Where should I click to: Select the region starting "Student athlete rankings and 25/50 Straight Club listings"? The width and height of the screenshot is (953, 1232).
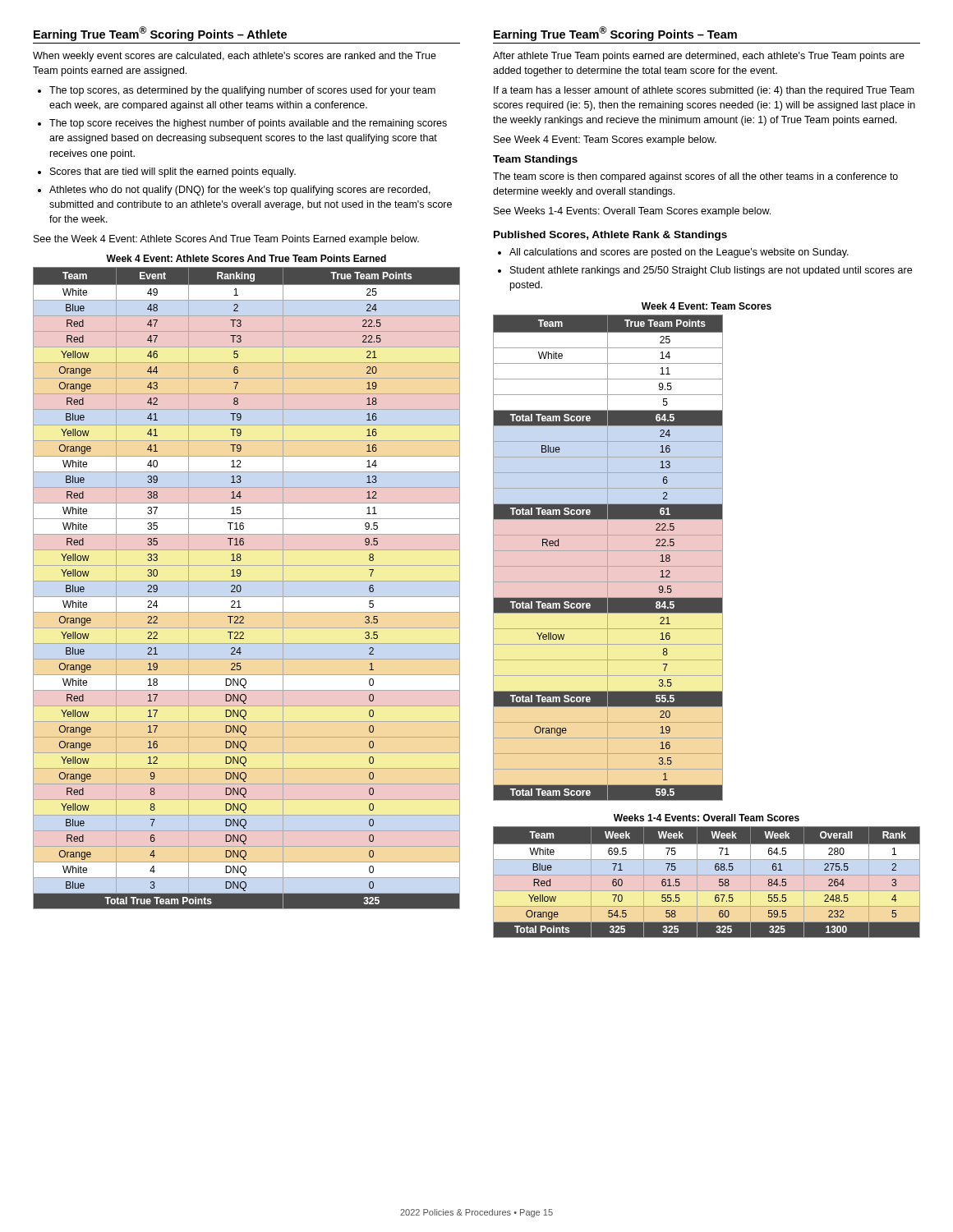point(711,278)
